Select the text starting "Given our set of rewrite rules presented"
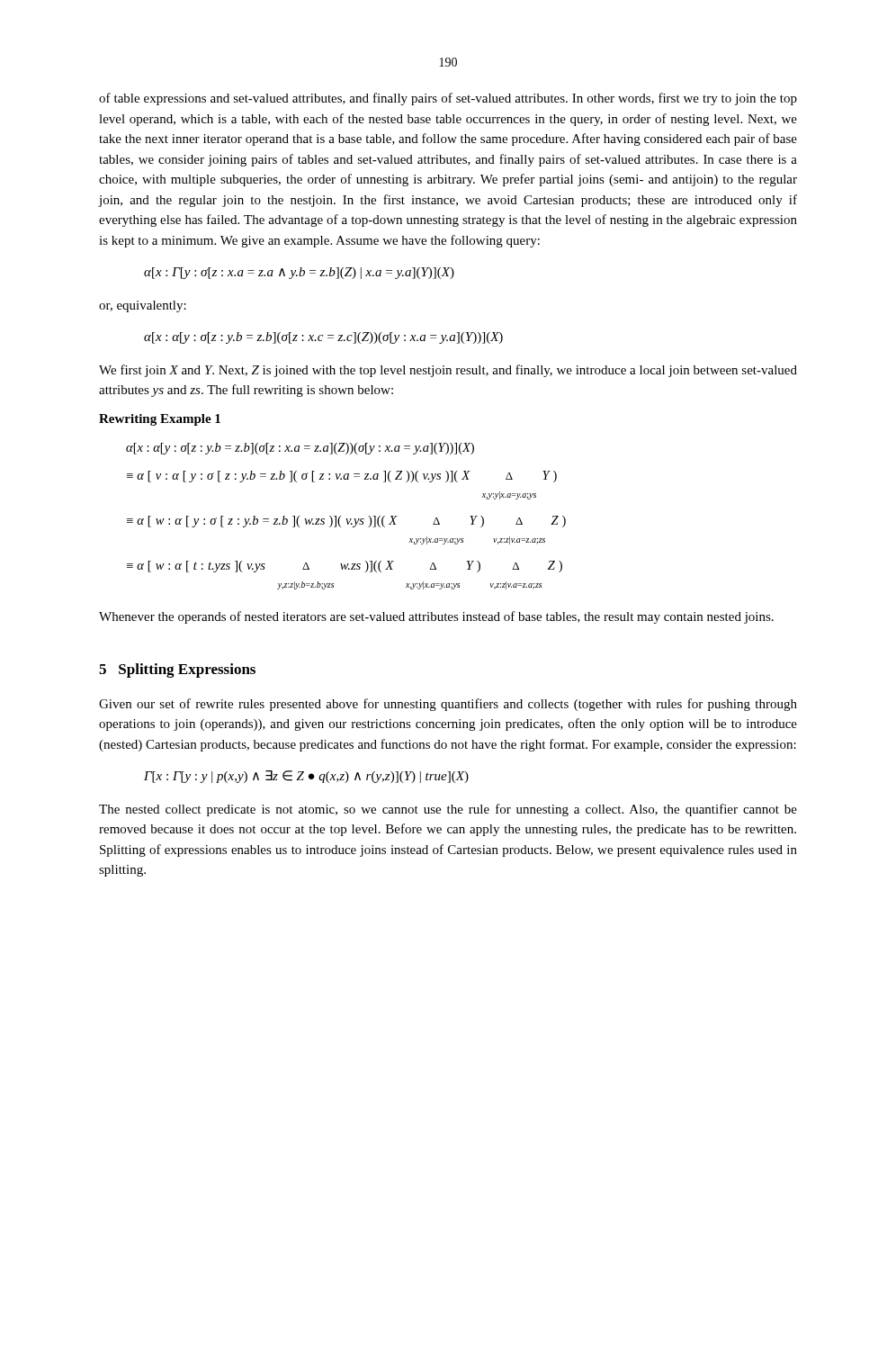 point(448,724)
